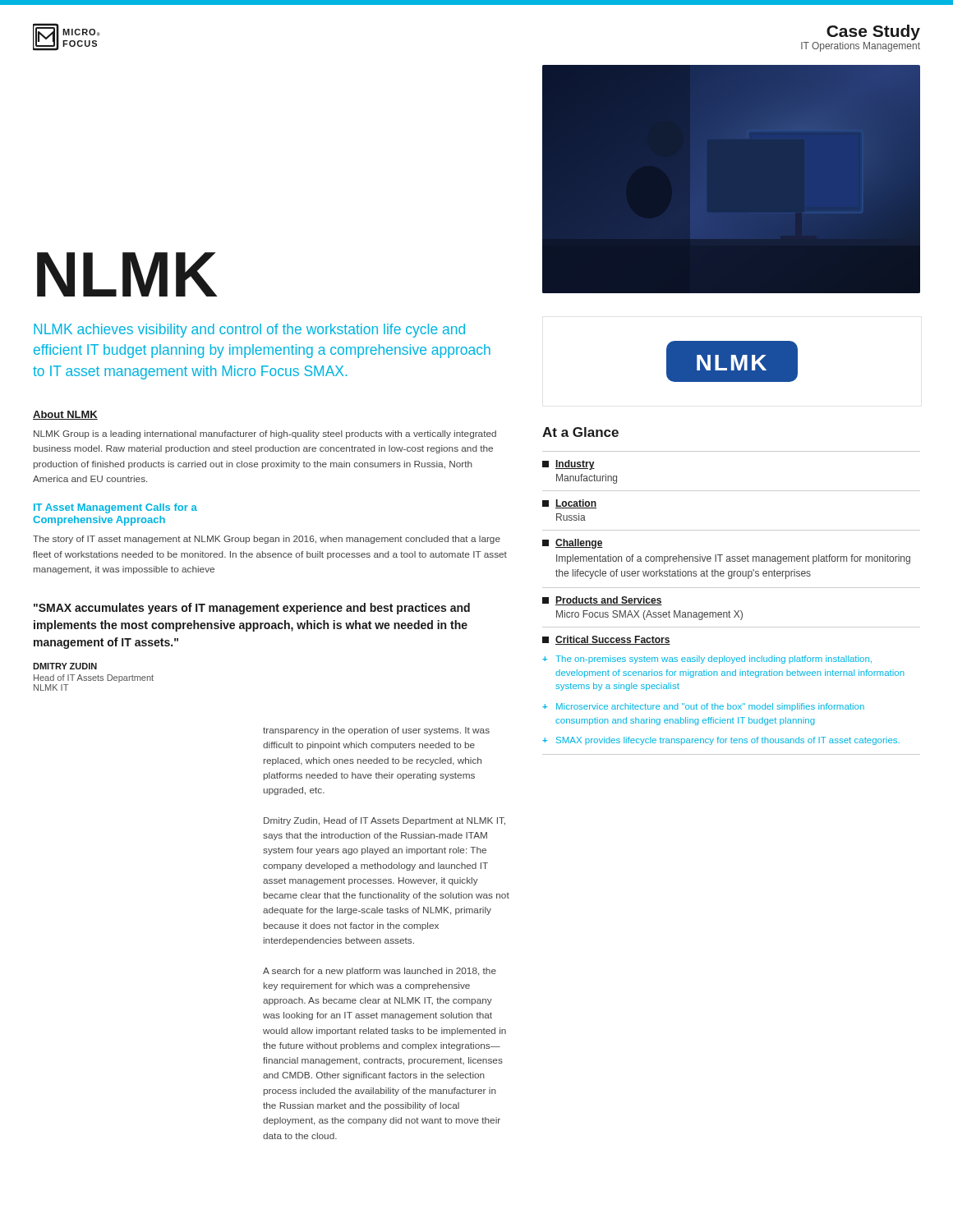
Task: Locate the text block with the text "transparency in the operation of"
Action: (x=386, y=933)
